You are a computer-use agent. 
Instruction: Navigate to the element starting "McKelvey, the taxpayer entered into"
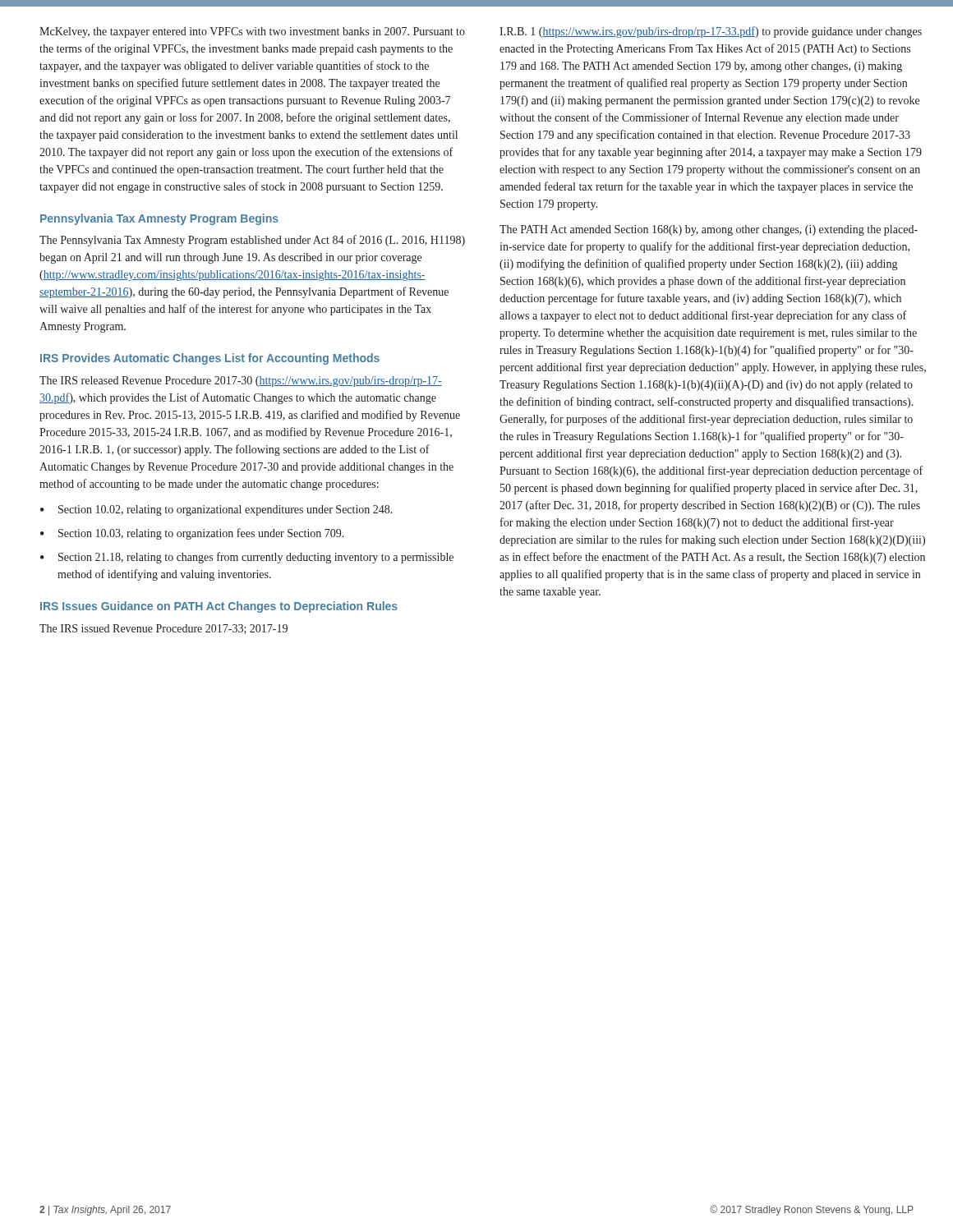pos(252,109)
